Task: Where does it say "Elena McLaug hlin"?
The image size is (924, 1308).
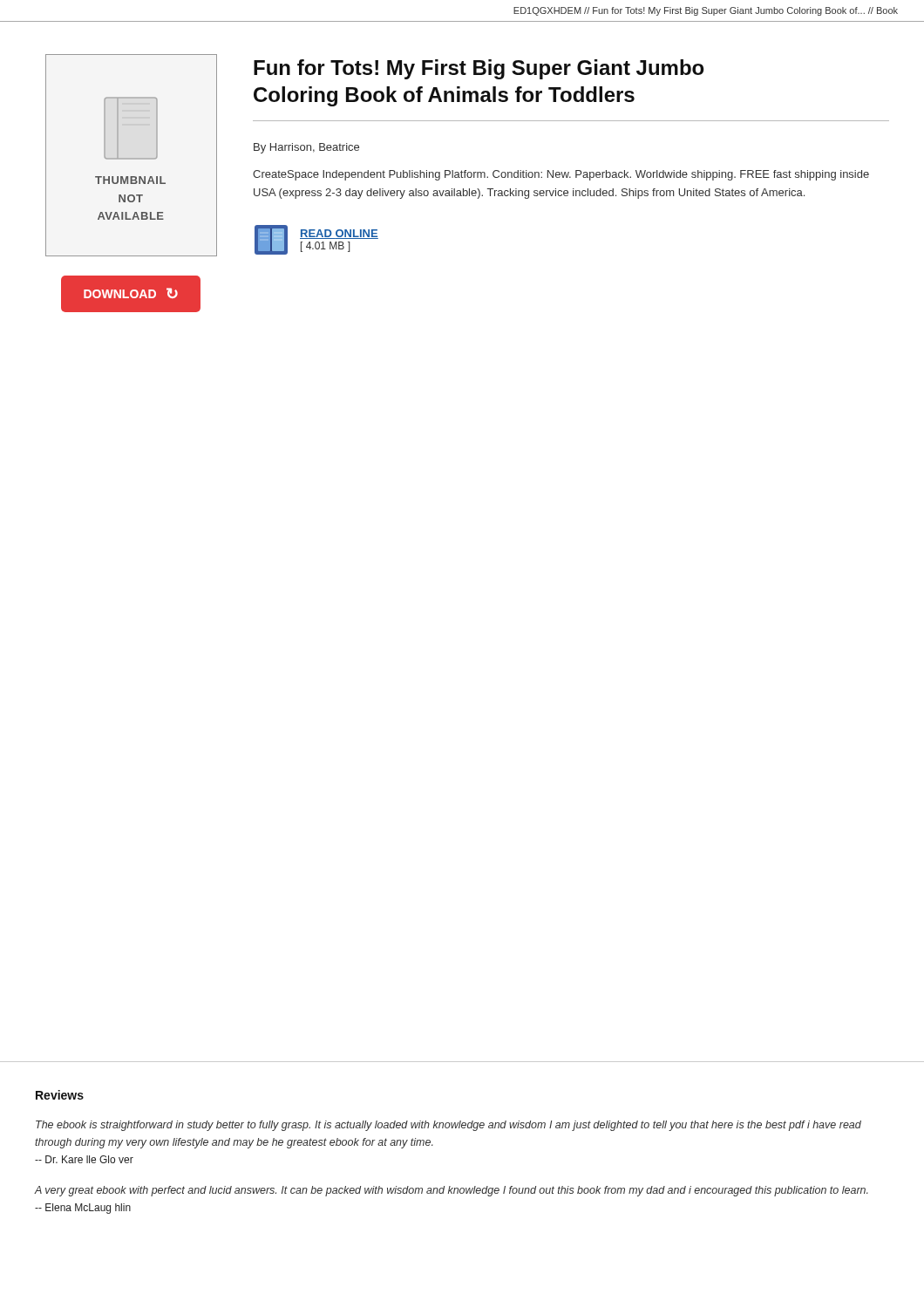Action: pos(83,1208)
